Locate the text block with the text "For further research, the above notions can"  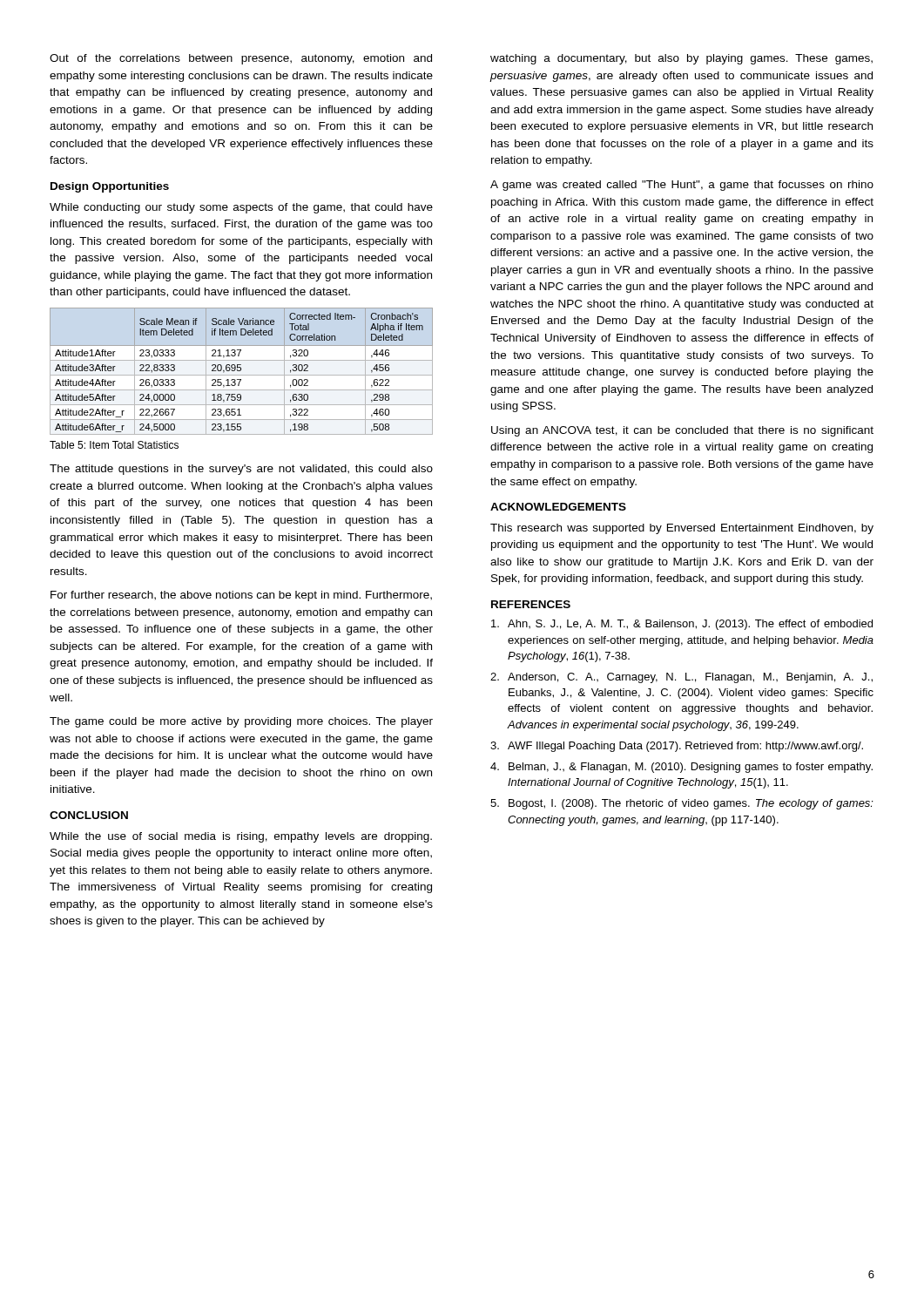click(241, 646)
